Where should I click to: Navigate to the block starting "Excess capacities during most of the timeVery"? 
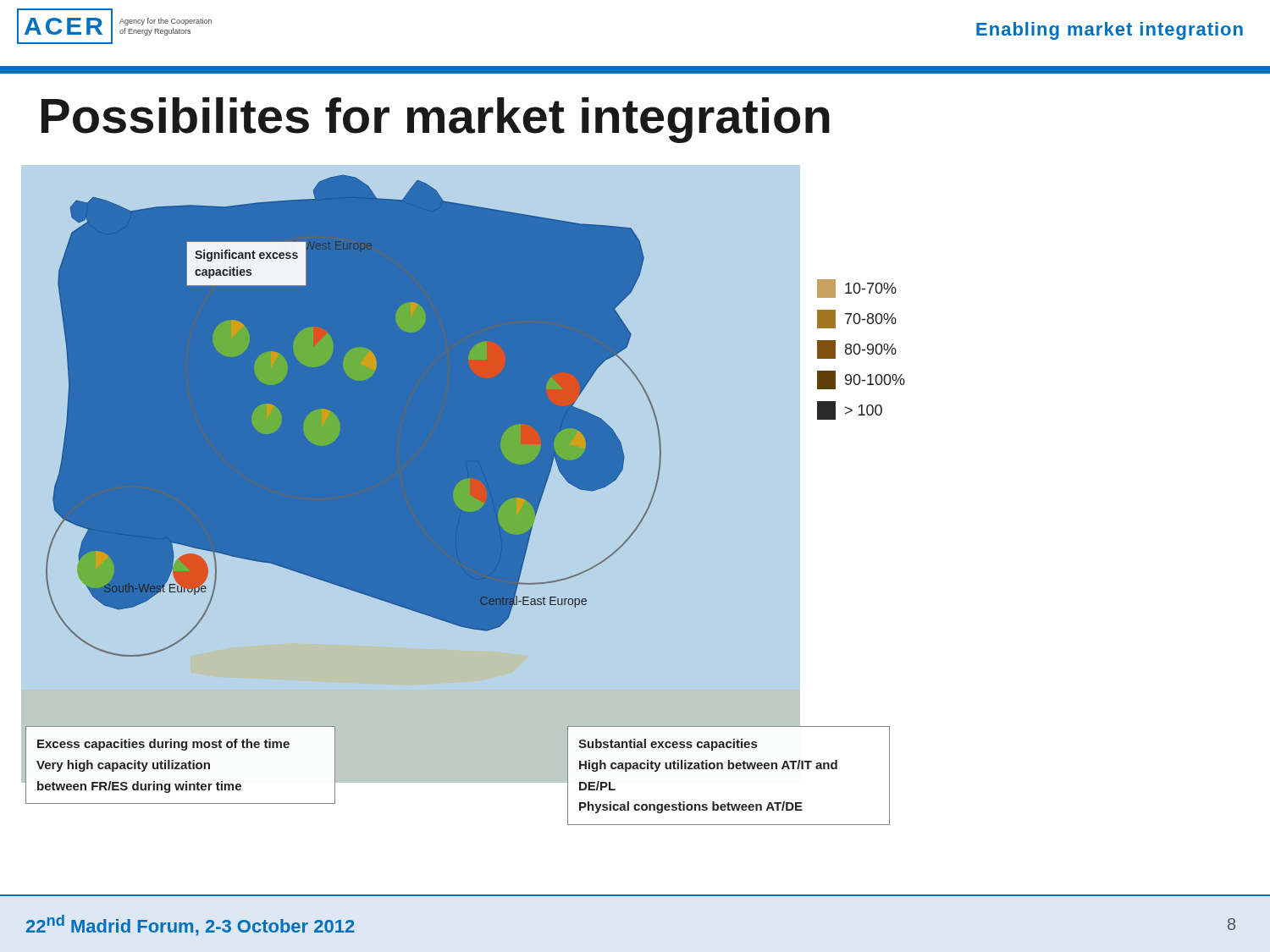(x=163, y=764)
